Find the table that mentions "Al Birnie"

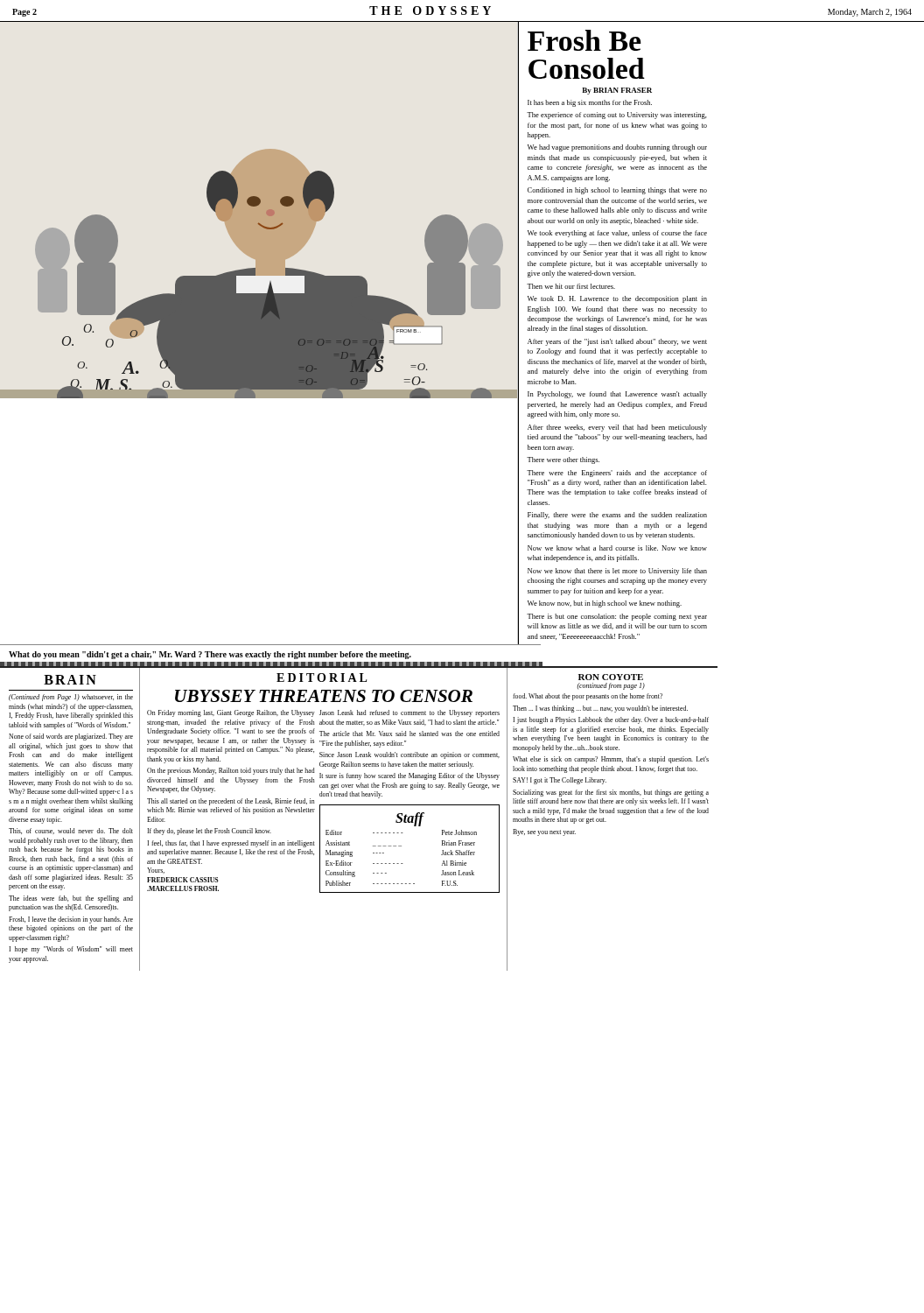pos(409,849)
